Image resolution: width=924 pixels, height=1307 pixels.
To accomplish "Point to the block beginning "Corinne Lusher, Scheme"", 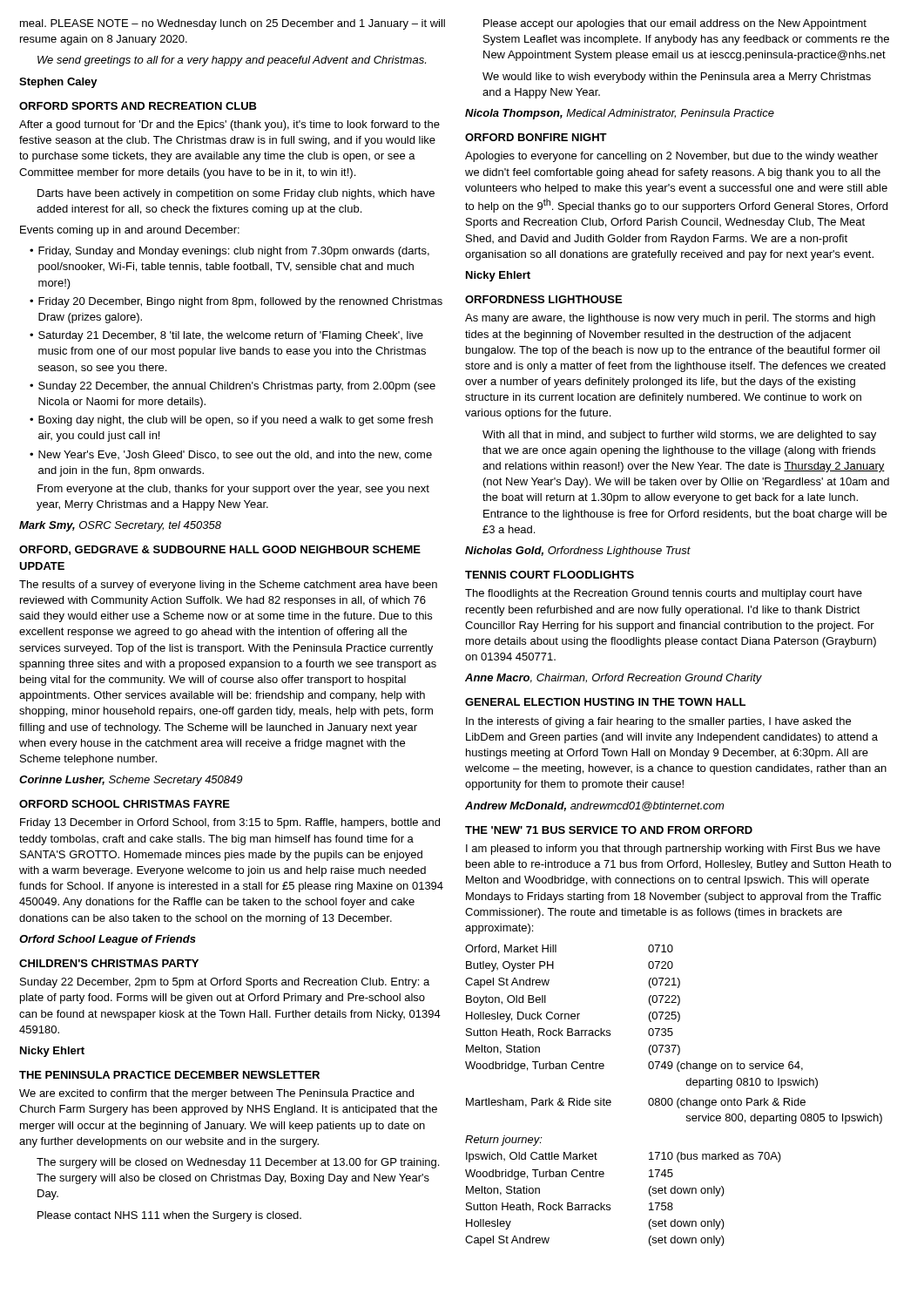I will 131,779.
